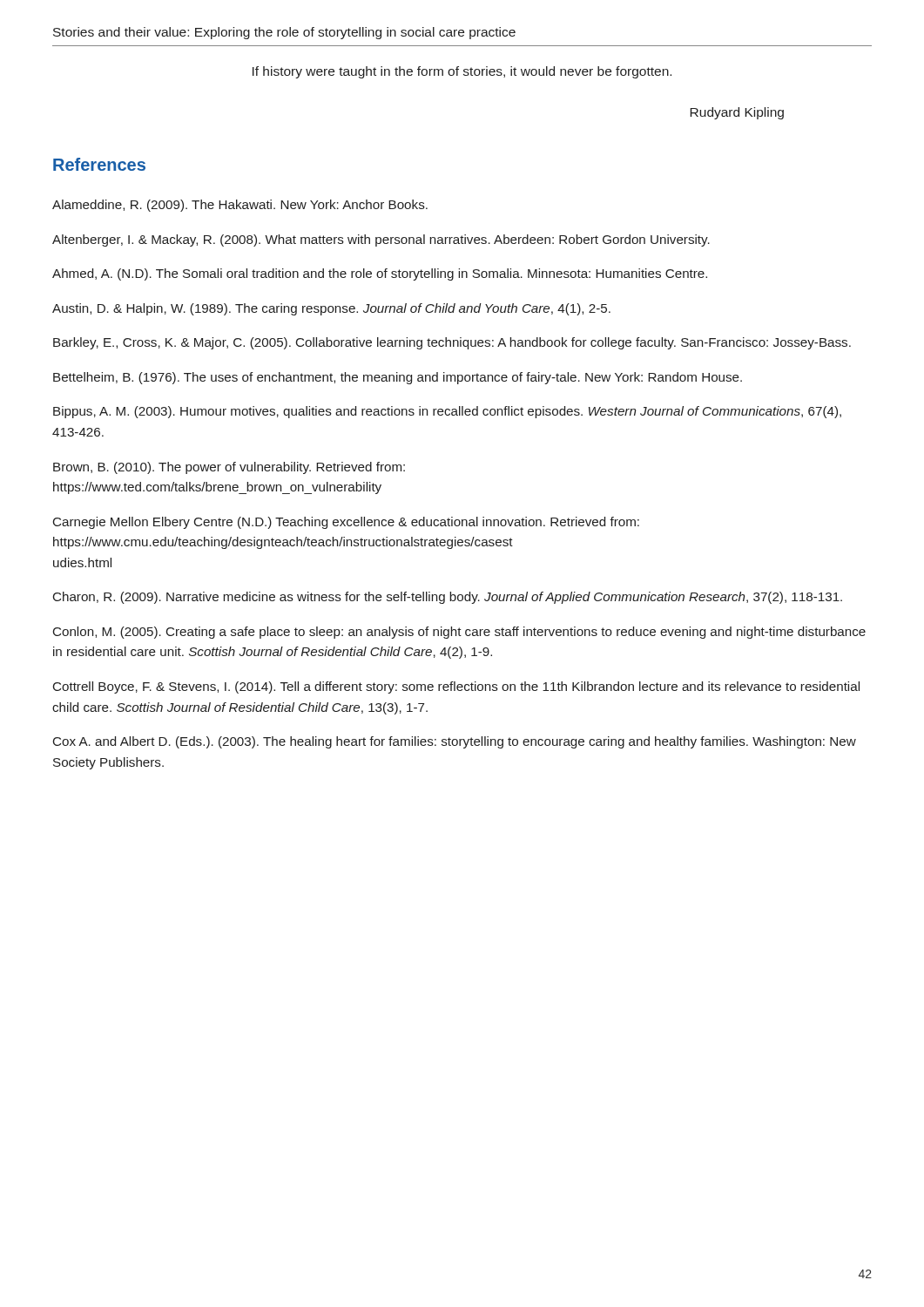Find the block on this page that starts "If history were taught in the"
924x1307 pixels.
(462, 71)
